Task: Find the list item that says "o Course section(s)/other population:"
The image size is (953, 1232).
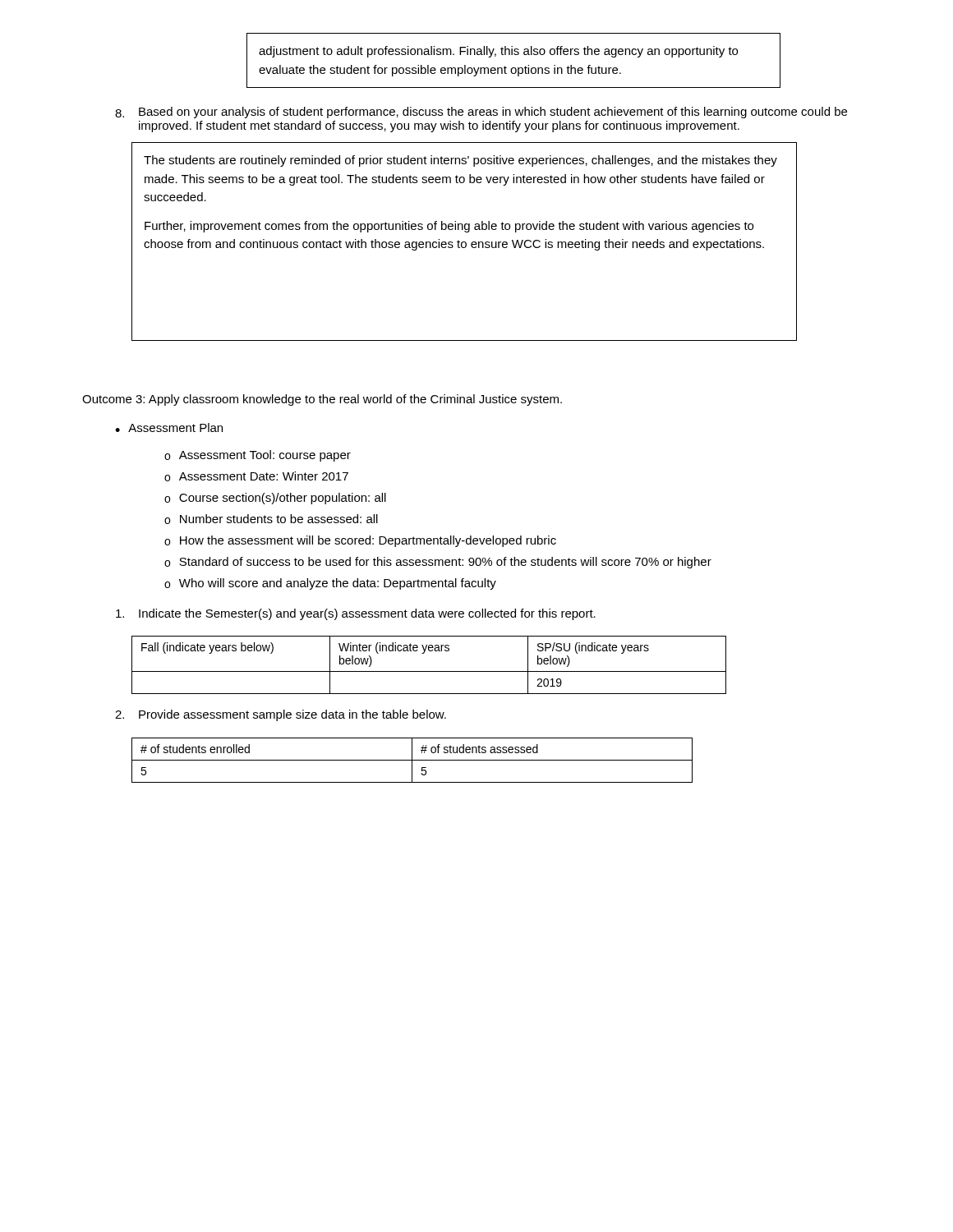Action: (x=275, y=499)
